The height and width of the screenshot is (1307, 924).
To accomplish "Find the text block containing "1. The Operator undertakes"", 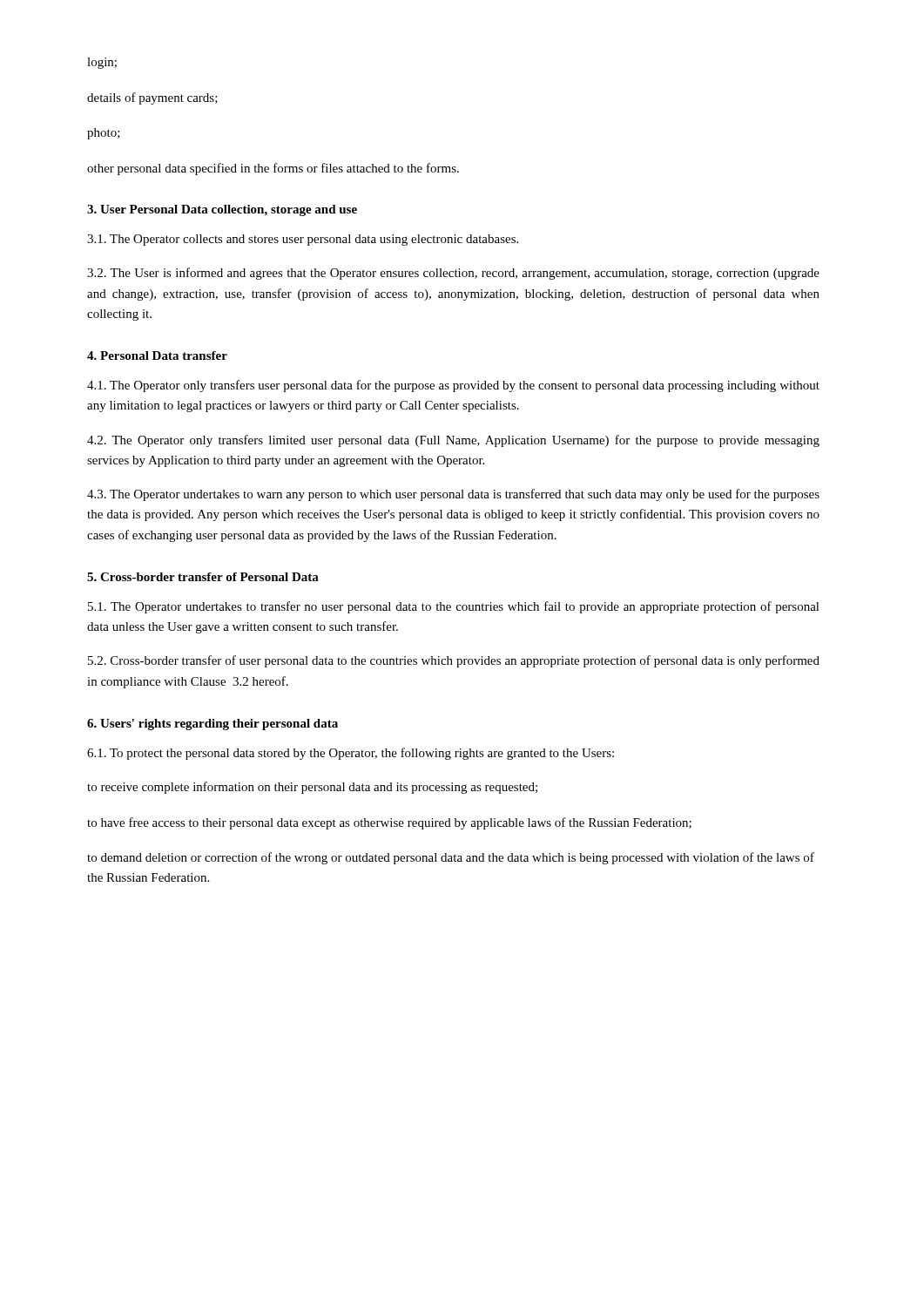I will [x=453, y=616].
